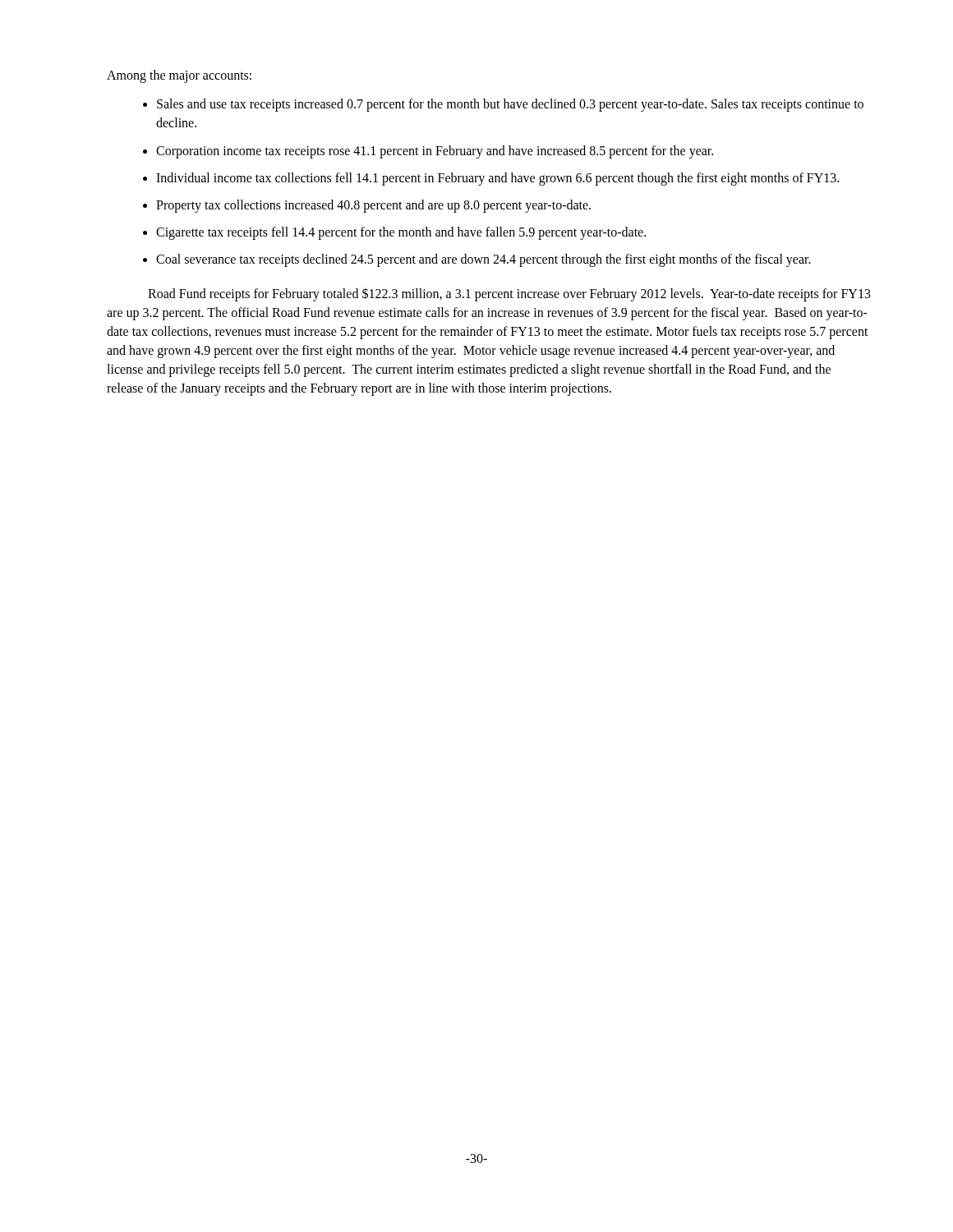Find the block starting "Among the major accounts:"
Image resolution: width=953 pixels, height=1232 pixels.
tap(180, 75)
